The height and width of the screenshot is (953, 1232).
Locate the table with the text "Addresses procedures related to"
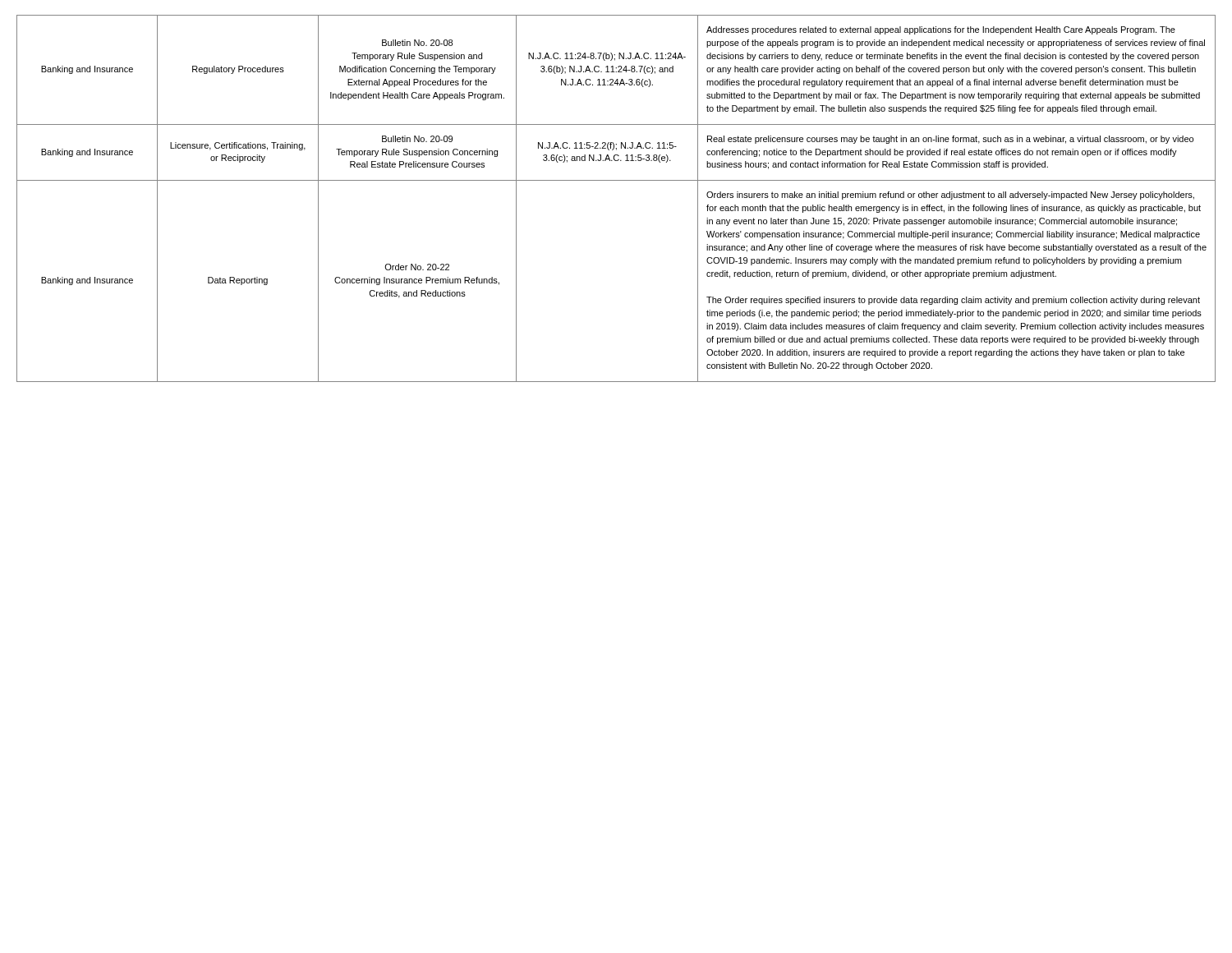tap(616, 198)
